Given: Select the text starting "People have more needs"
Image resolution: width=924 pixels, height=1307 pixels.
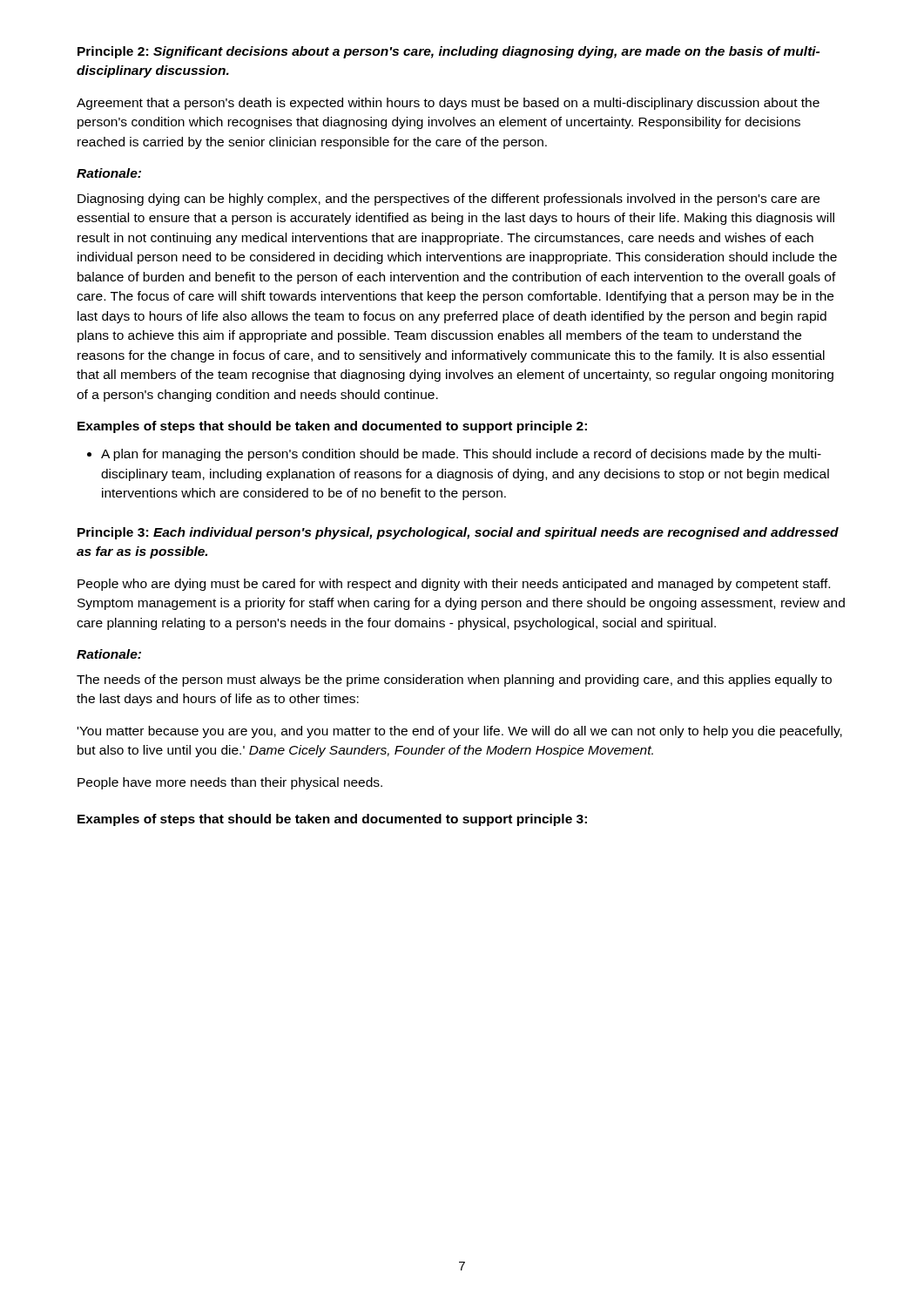Looking at the screenshot, I should point(230,783).
